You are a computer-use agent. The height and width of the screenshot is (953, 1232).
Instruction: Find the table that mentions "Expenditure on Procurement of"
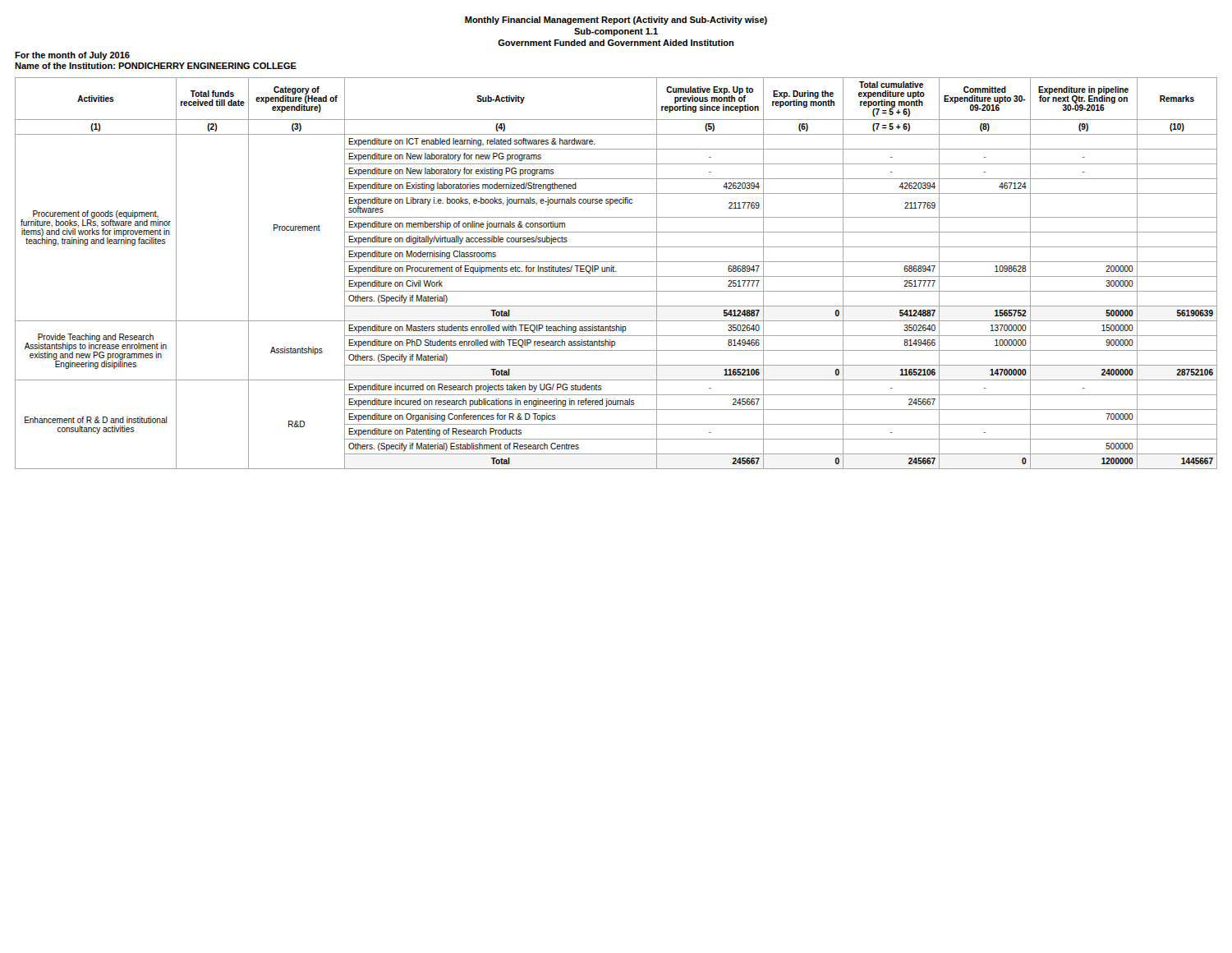616,273
